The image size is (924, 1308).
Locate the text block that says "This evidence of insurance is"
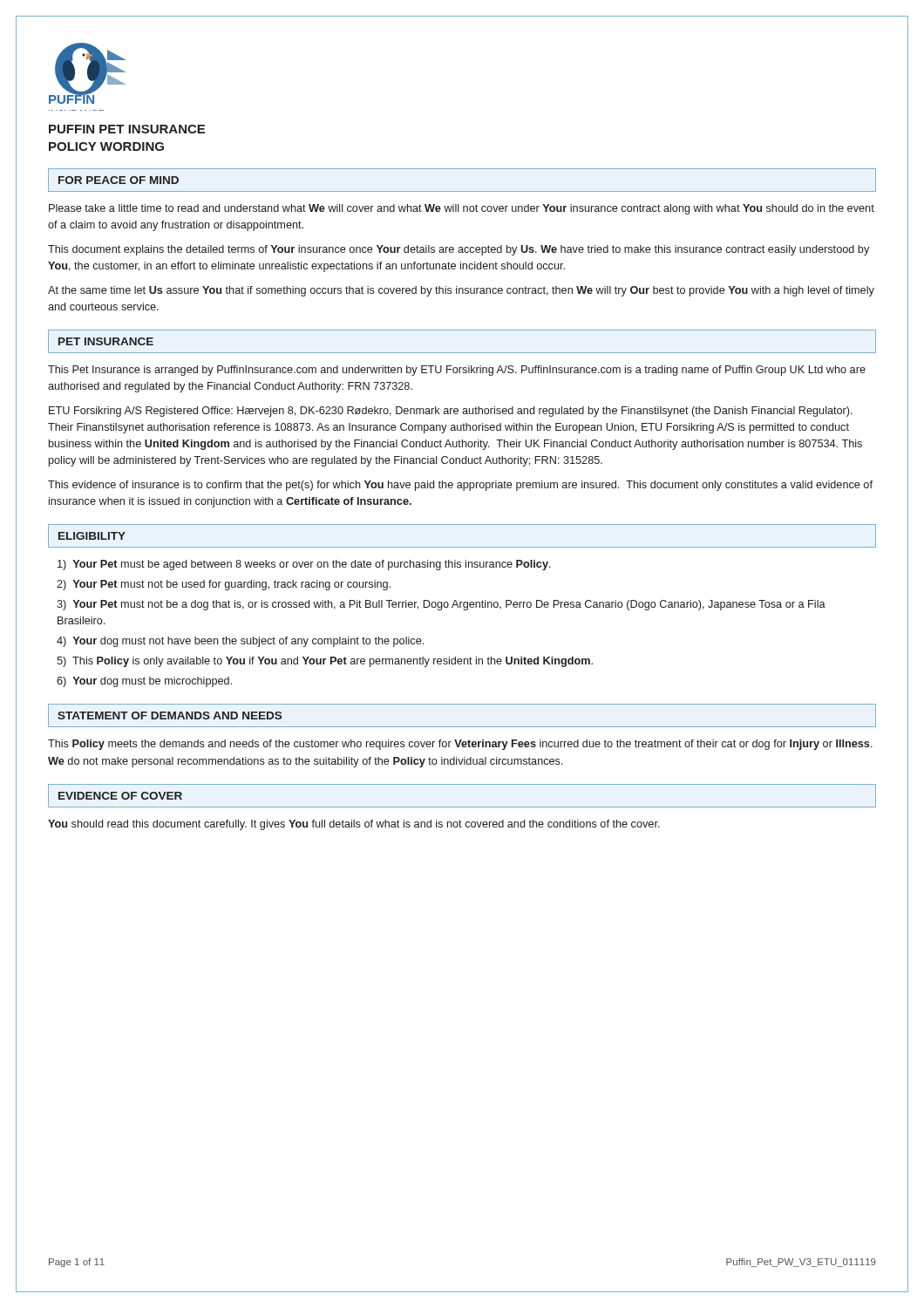click(x=460, y=493)
